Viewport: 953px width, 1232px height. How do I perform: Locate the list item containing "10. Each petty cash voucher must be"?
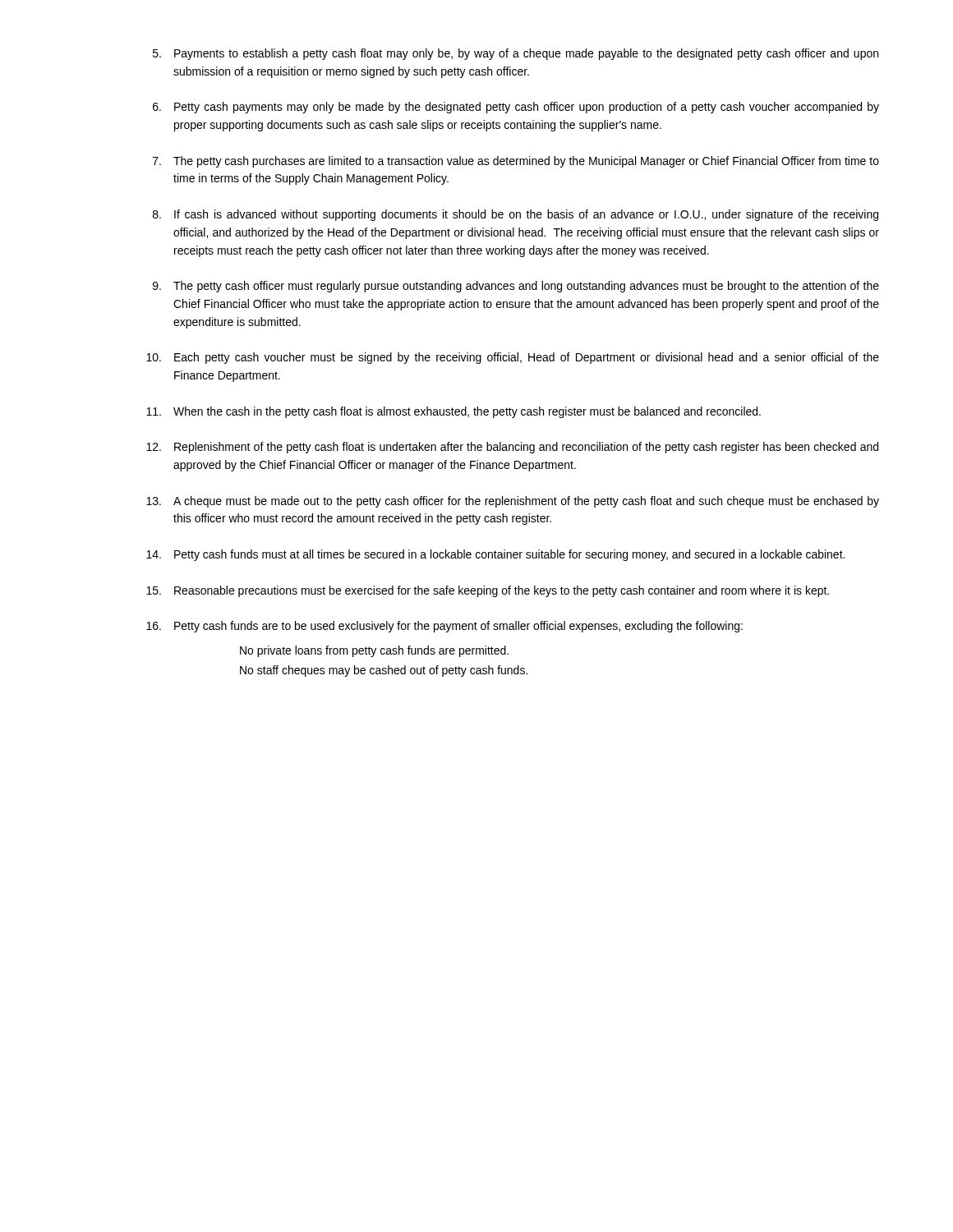coord(503,367)
